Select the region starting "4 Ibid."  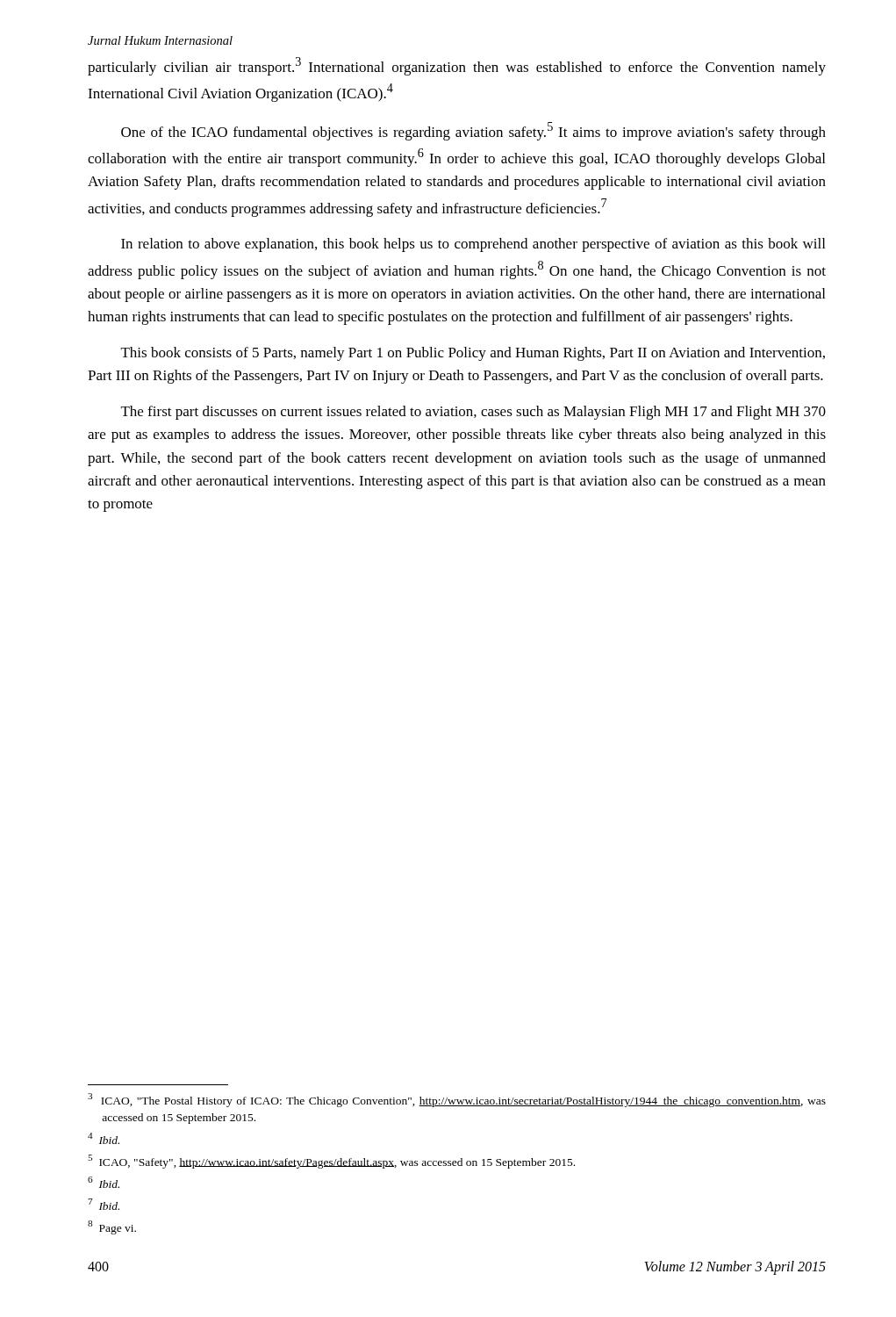(x=104, y=1138)
